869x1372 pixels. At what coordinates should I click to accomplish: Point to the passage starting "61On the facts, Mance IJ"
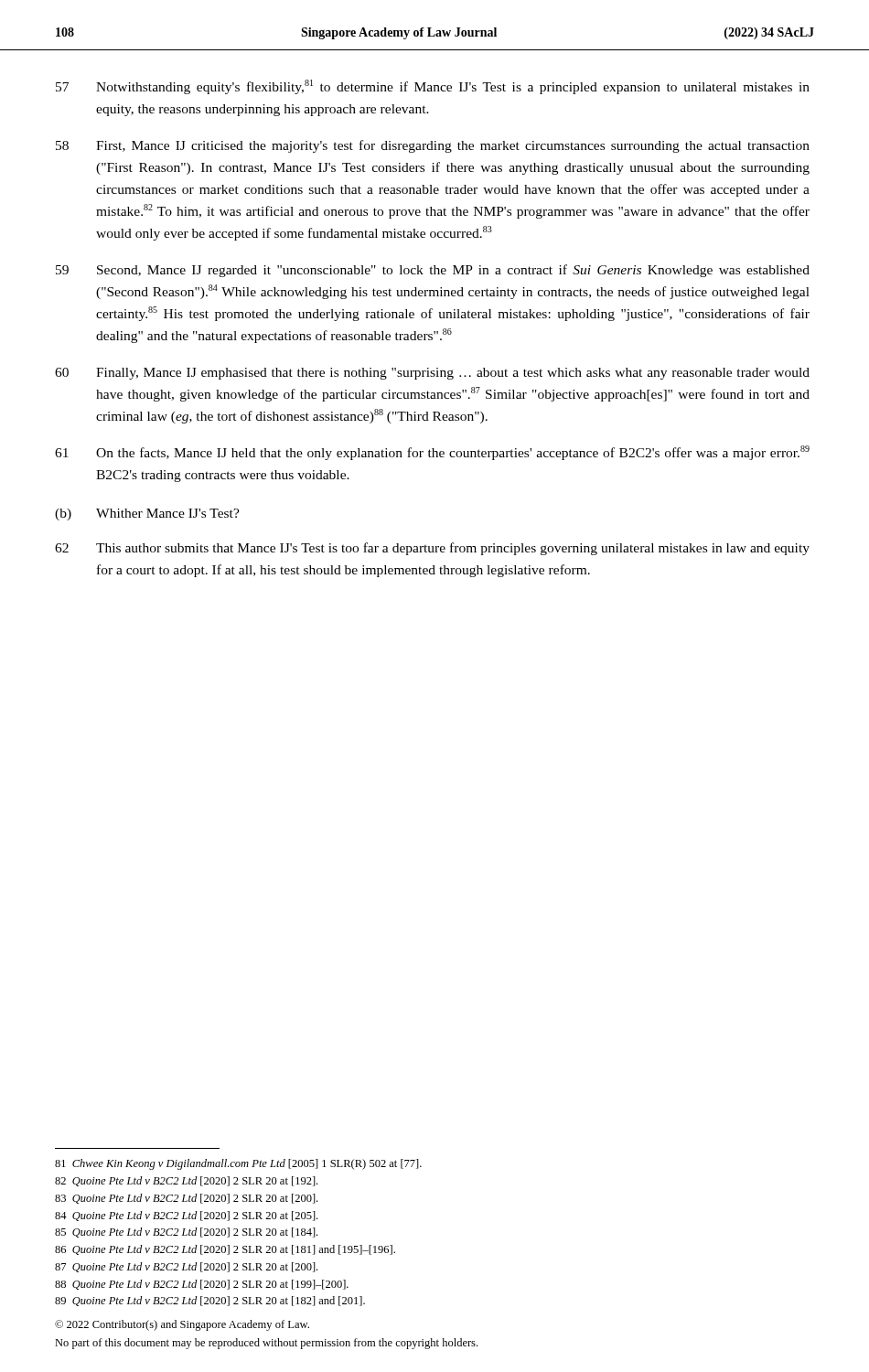click(x=432, y=464)
